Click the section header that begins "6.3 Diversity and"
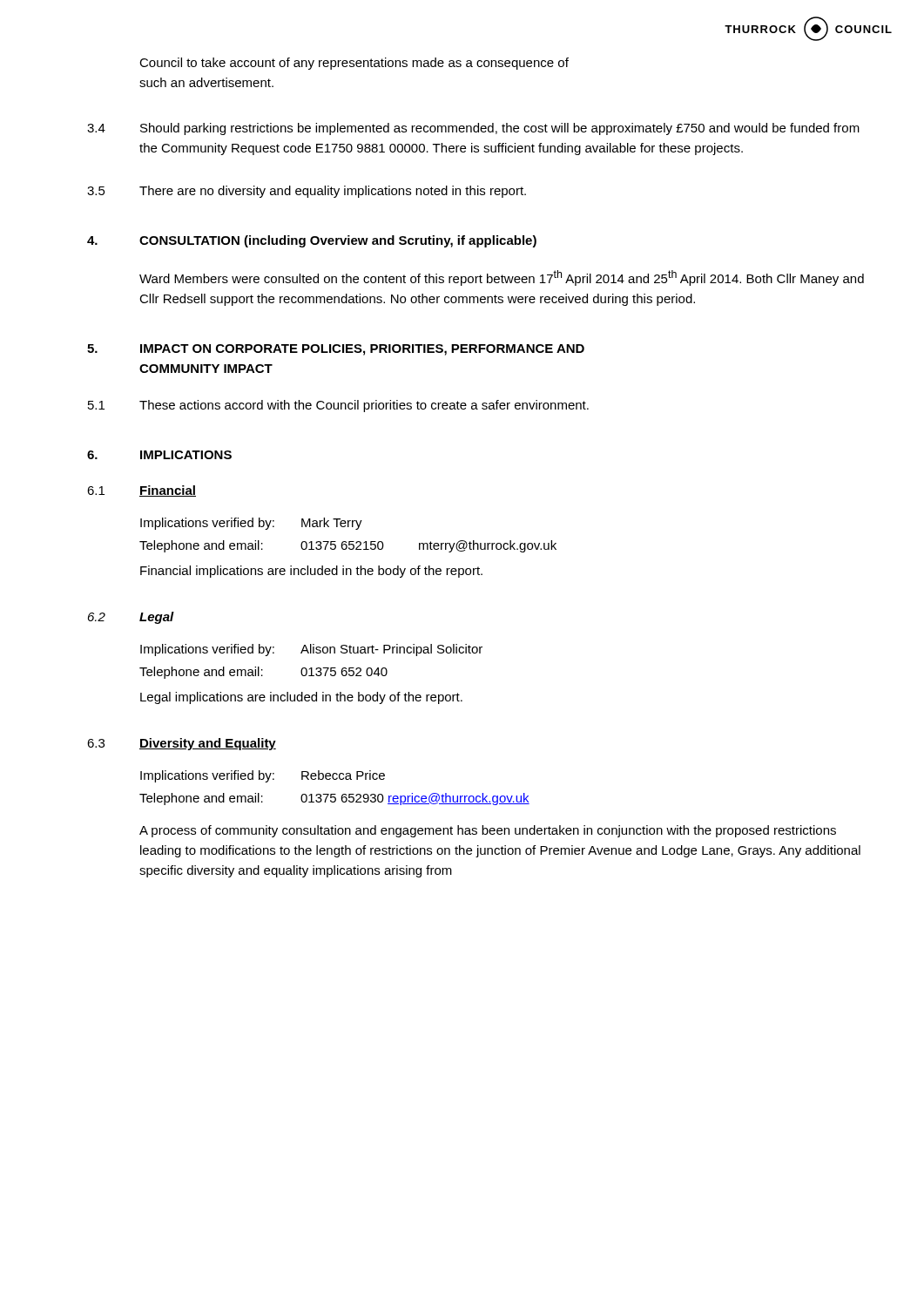Viewport: 924px width, 1307px height. click(181, 743)
